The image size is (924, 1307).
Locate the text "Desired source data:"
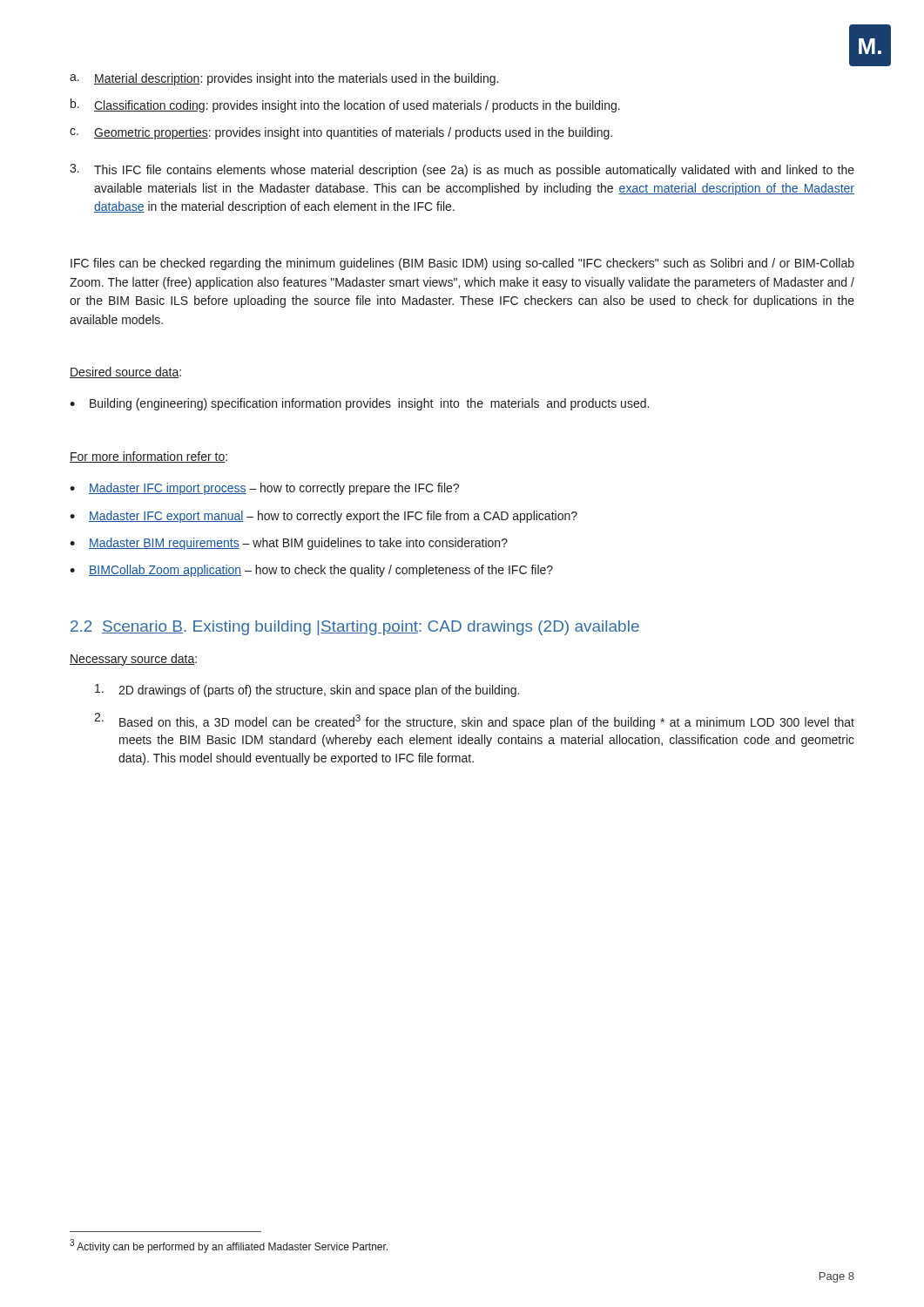pyautogui.click(x=126, y=372)
